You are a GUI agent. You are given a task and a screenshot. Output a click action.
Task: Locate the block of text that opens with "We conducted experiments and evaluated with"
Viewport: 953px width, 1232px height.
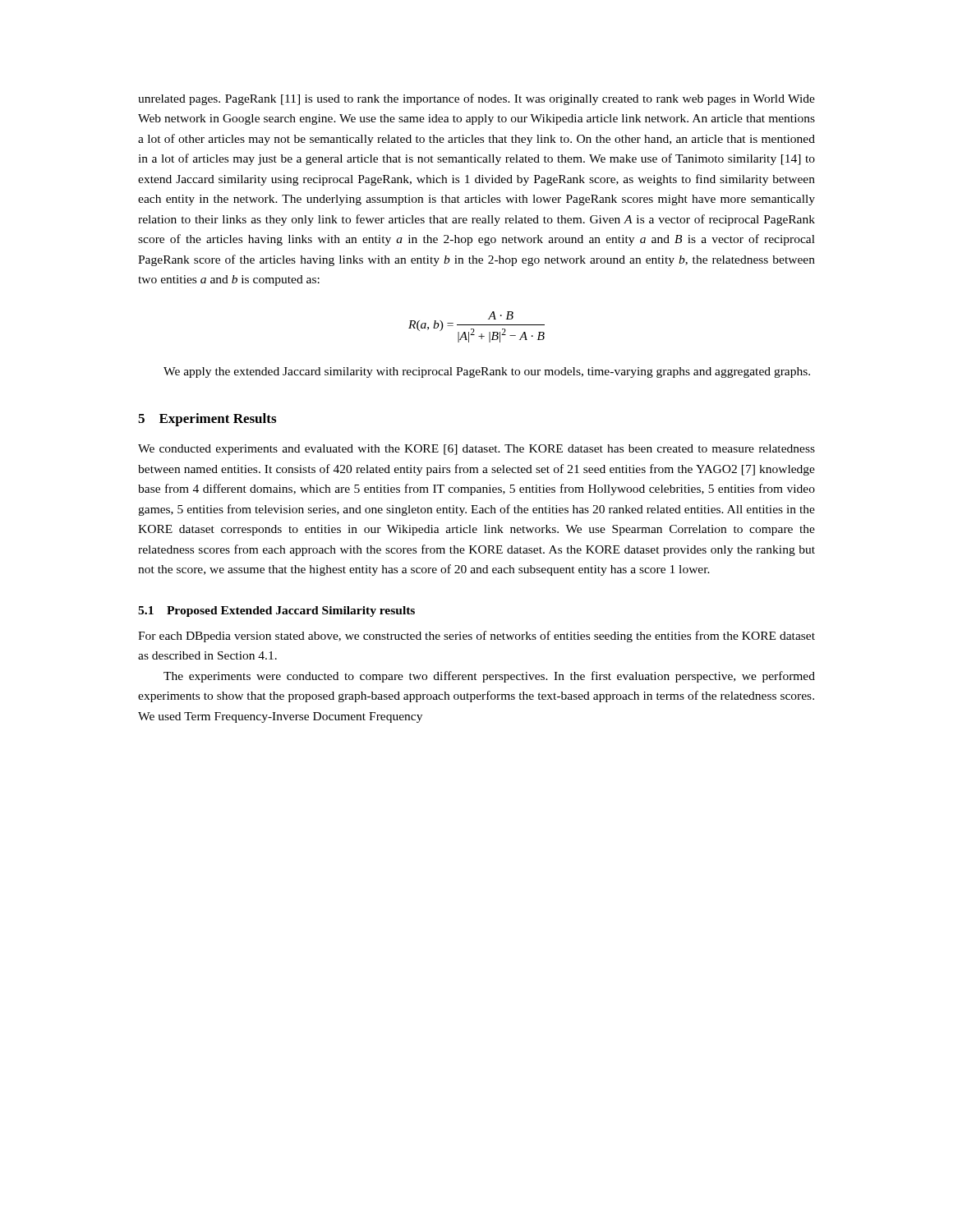(x=476, y=509)
